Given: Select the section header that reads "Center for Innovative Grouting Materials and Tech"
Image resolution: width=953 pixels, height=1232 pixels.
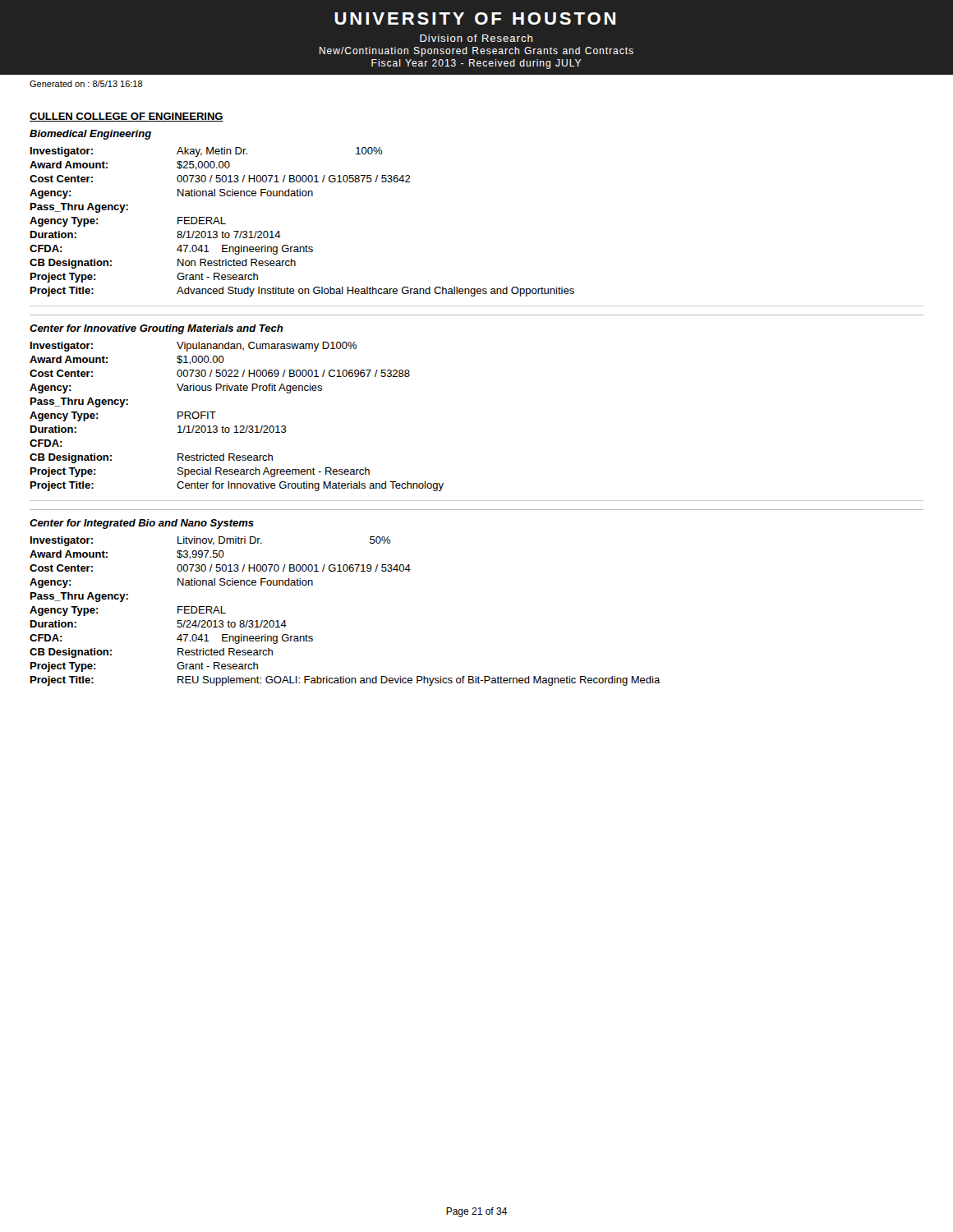Looking at the screenshot, I should pos(156,328).
